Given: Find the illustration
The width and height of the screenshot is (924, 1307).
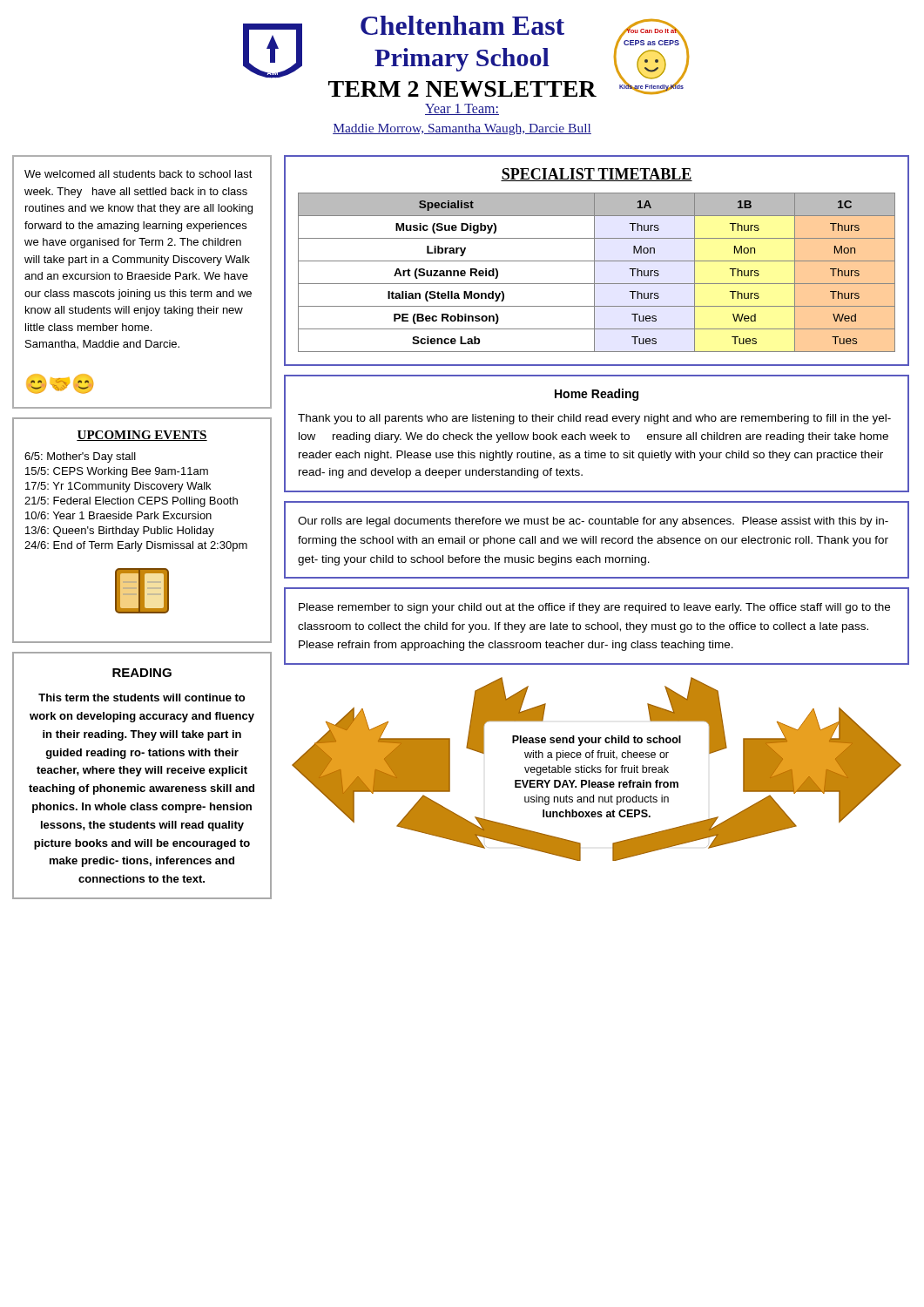Looking at the screenshot, I should 597,767.
